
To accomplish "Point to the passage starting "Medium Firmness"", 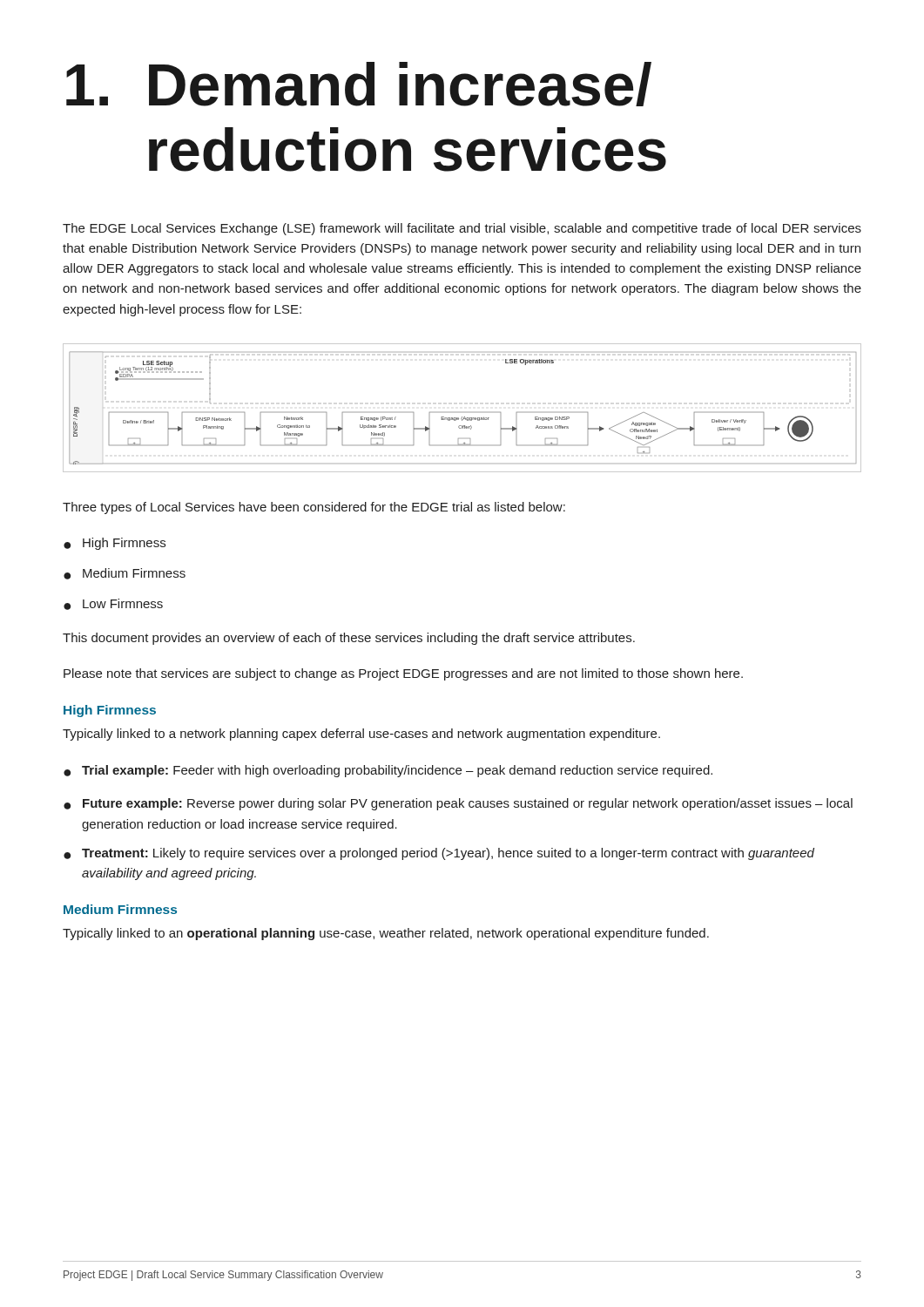I will click(x=120, y=910).
